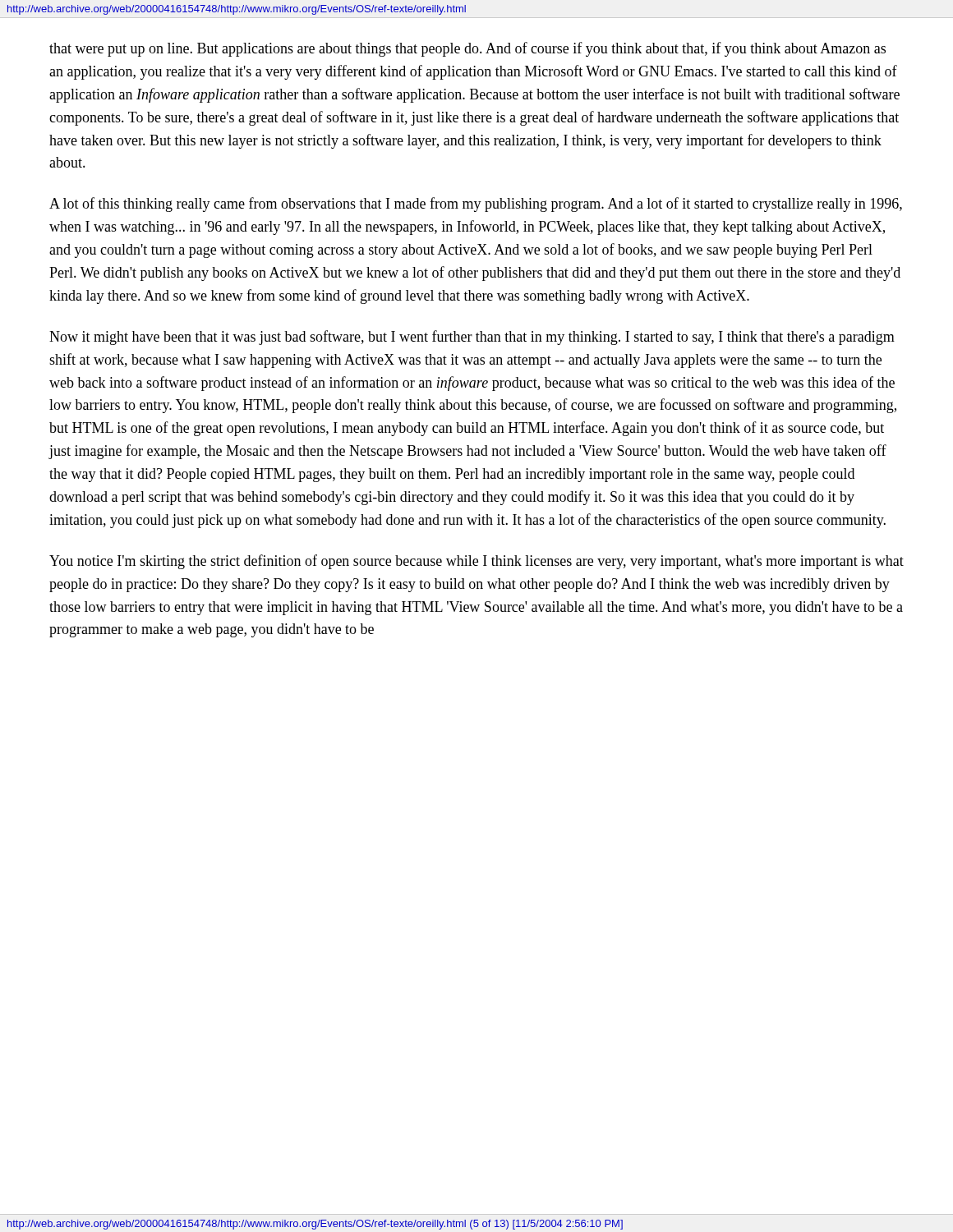Locate the text block with the text "You notice I'm skirting the strict"
The image size is (953, 1232).
[x=476, y=595]
